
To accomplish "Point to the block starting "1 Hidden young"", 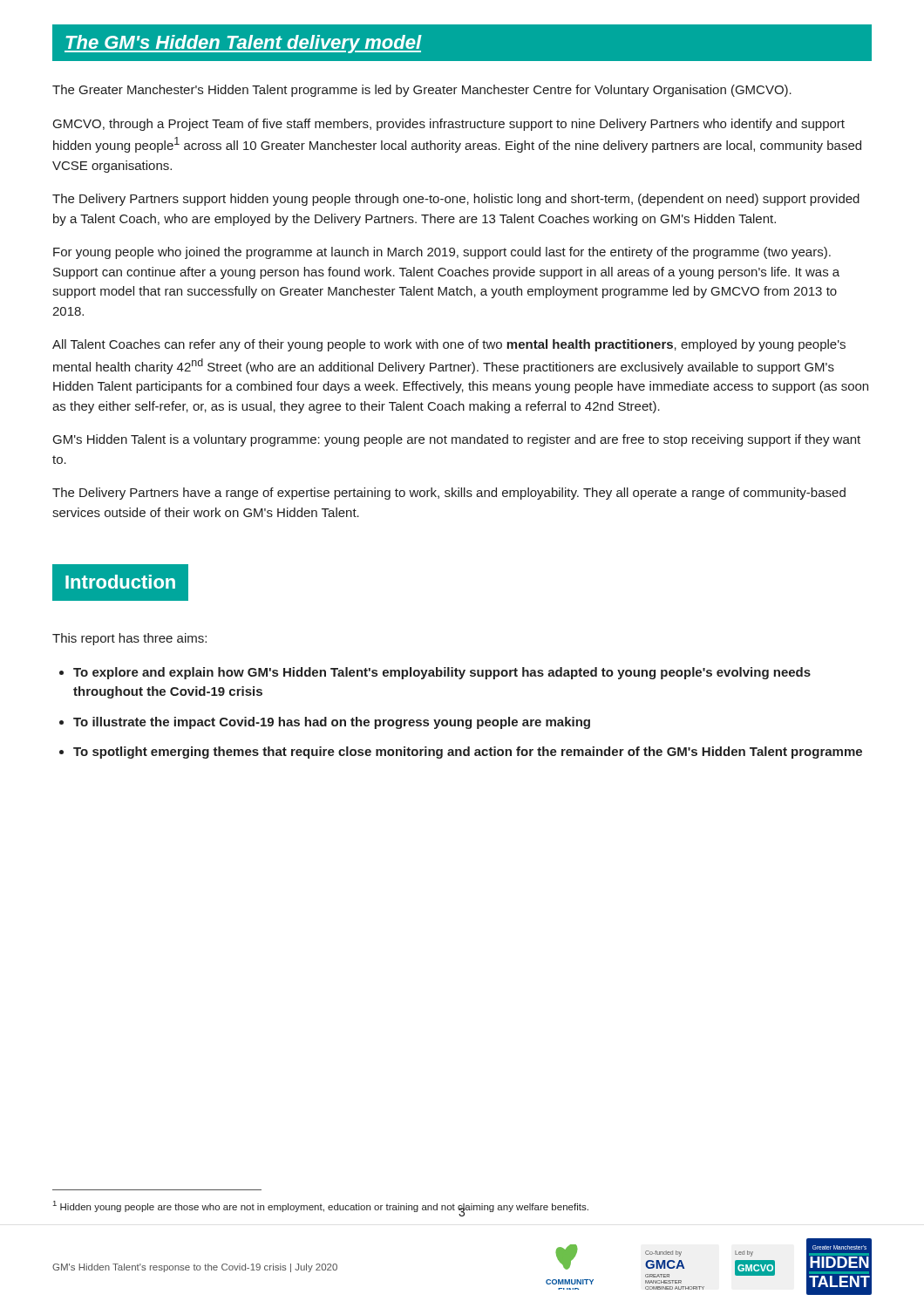I will click(462, 1202).
